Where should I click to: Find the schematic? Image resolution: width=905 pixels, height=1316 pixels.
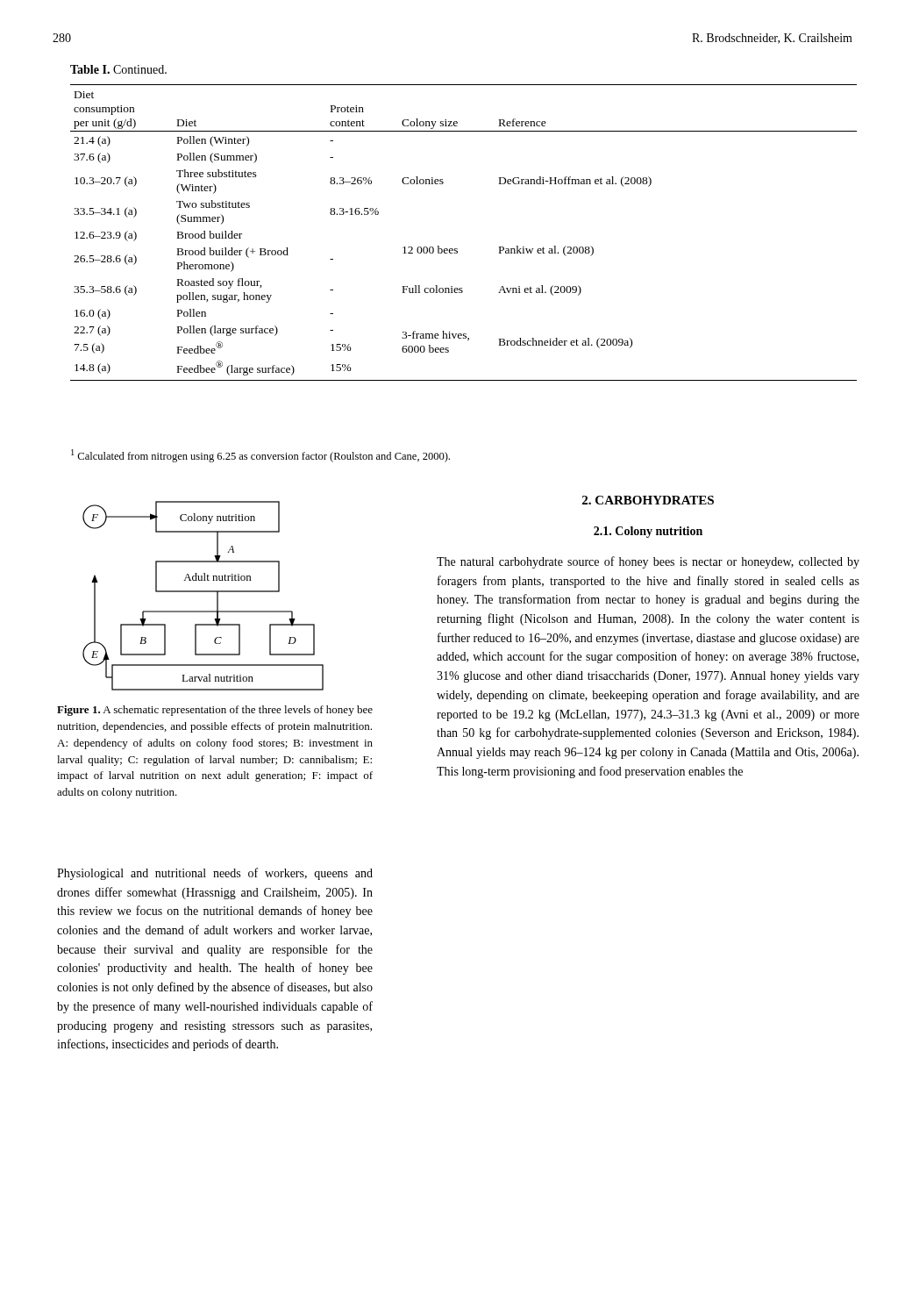tap(217, 594)
